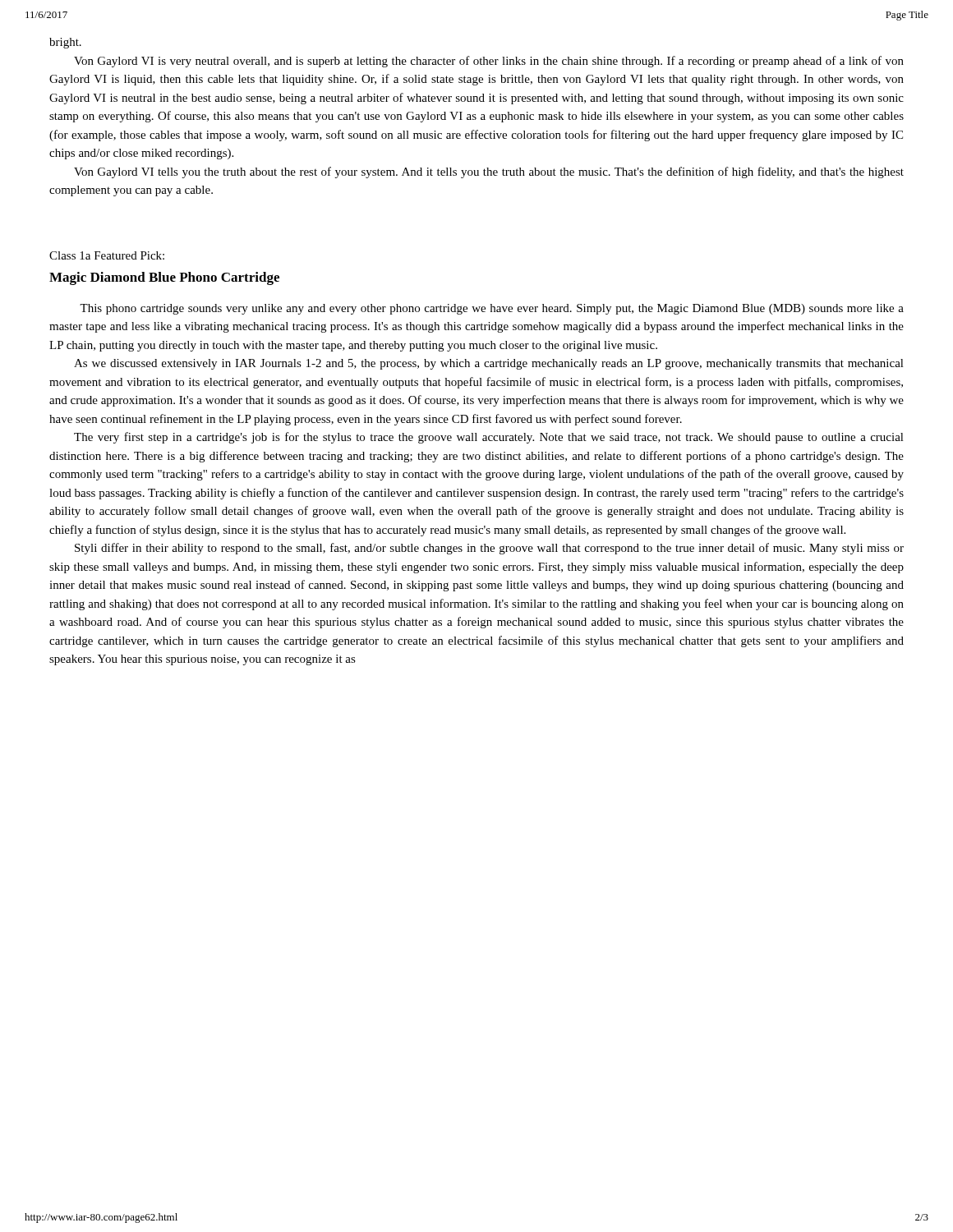Select the block starting "bright. Von Gaylord VI is very neutral"
Image resolution: width=953 pixels, height=1232 pixels.
[x=476, y=116]
